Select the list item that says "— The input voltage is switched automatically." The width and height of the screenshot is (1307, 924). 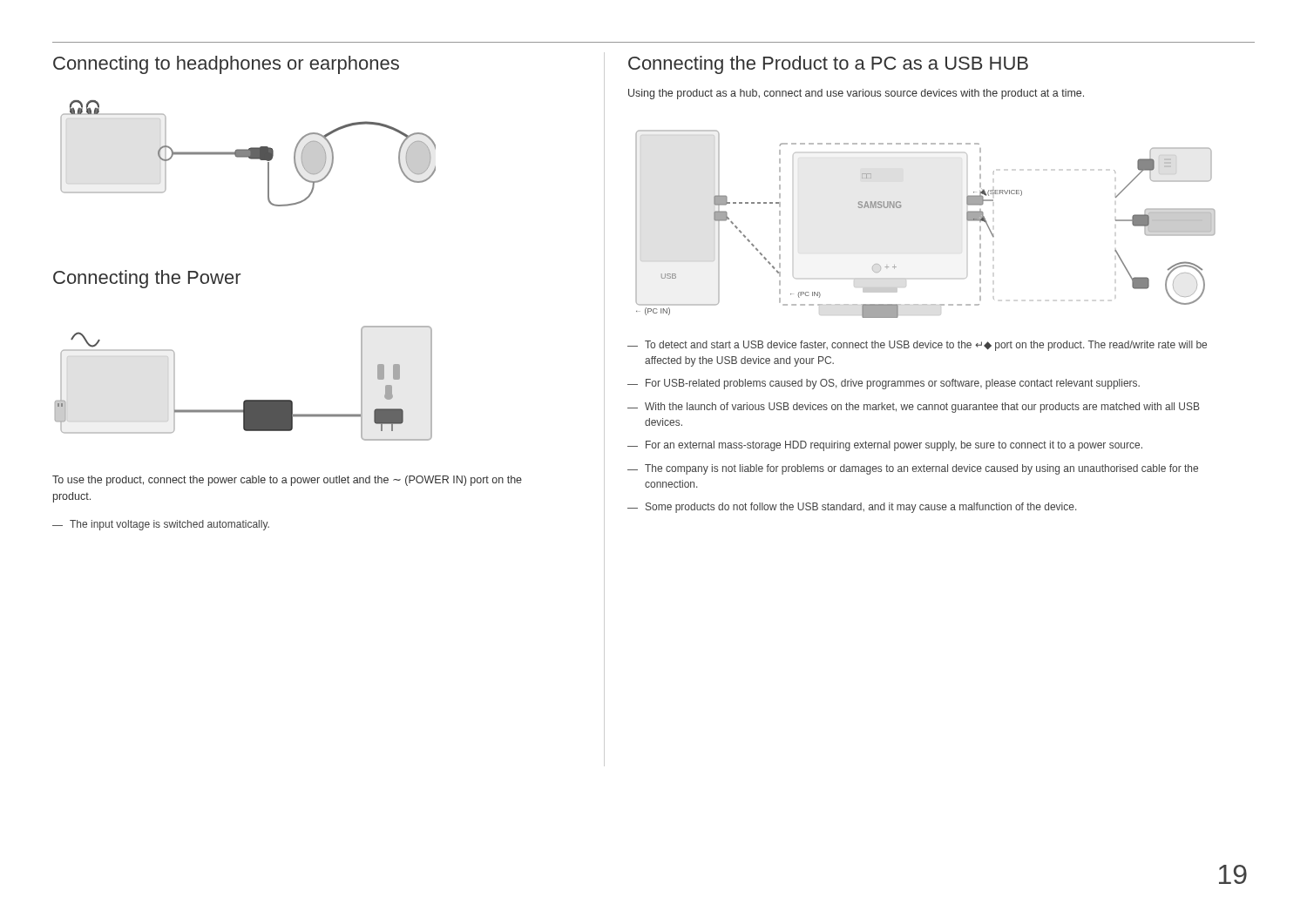point(161,525)
